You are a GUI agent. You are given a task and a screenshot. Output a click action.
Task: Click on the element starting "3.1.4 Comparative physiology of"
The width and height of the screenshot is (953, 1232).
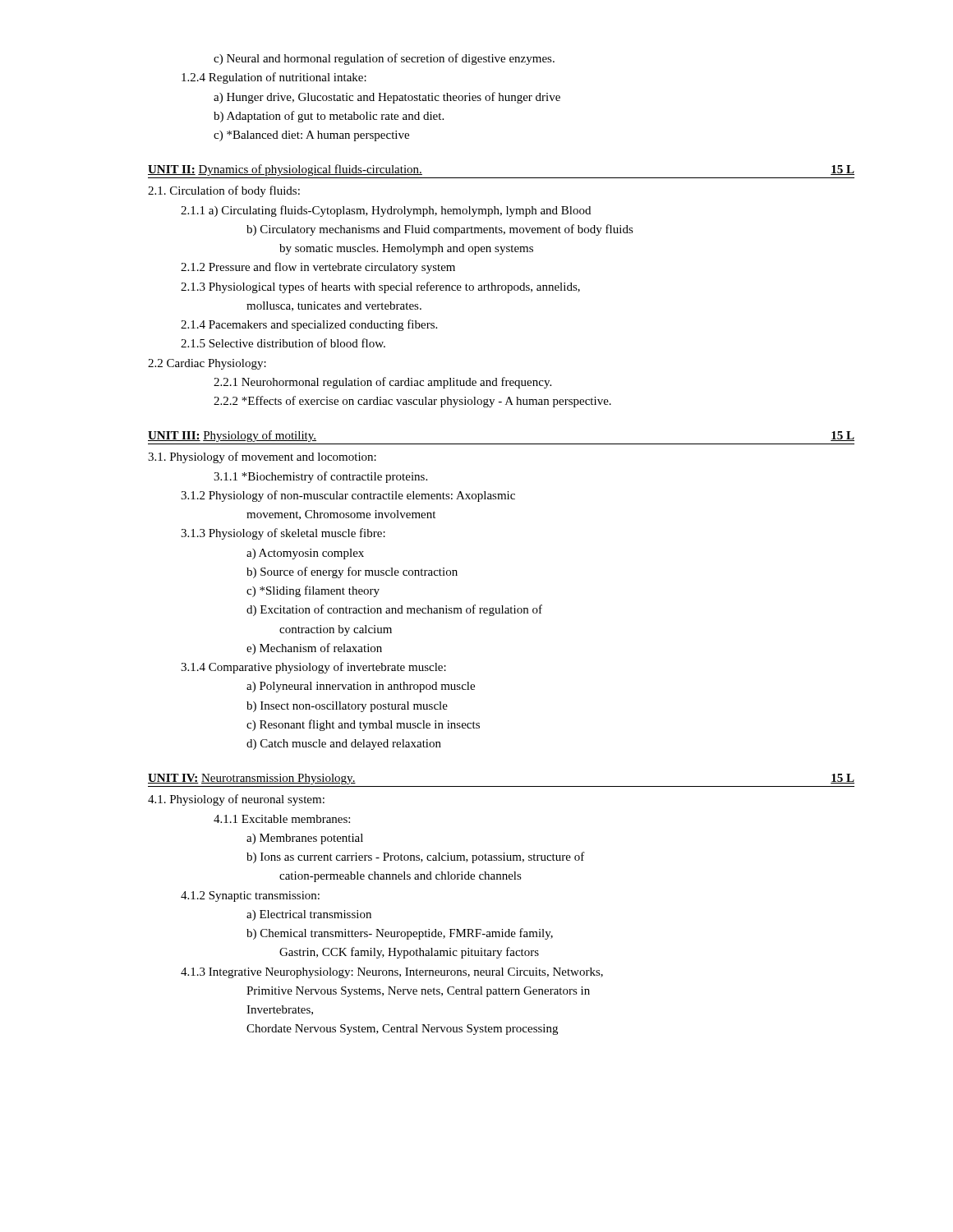click(x=314, y=667)
